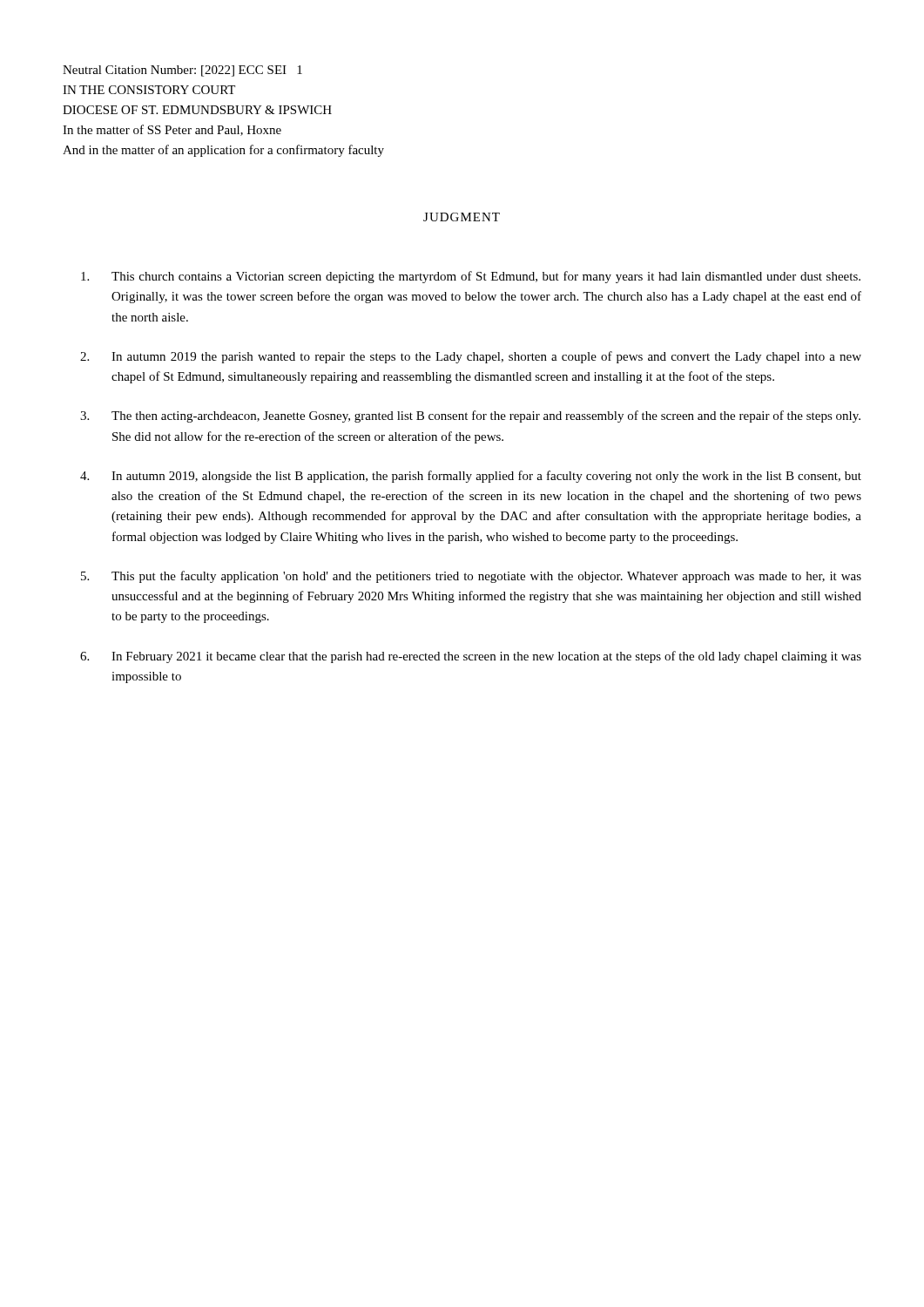Click the passage that begins "And in the"
Image resolution: width=924 pixels, height=1307 pixels.
click(x=223, y=150)
